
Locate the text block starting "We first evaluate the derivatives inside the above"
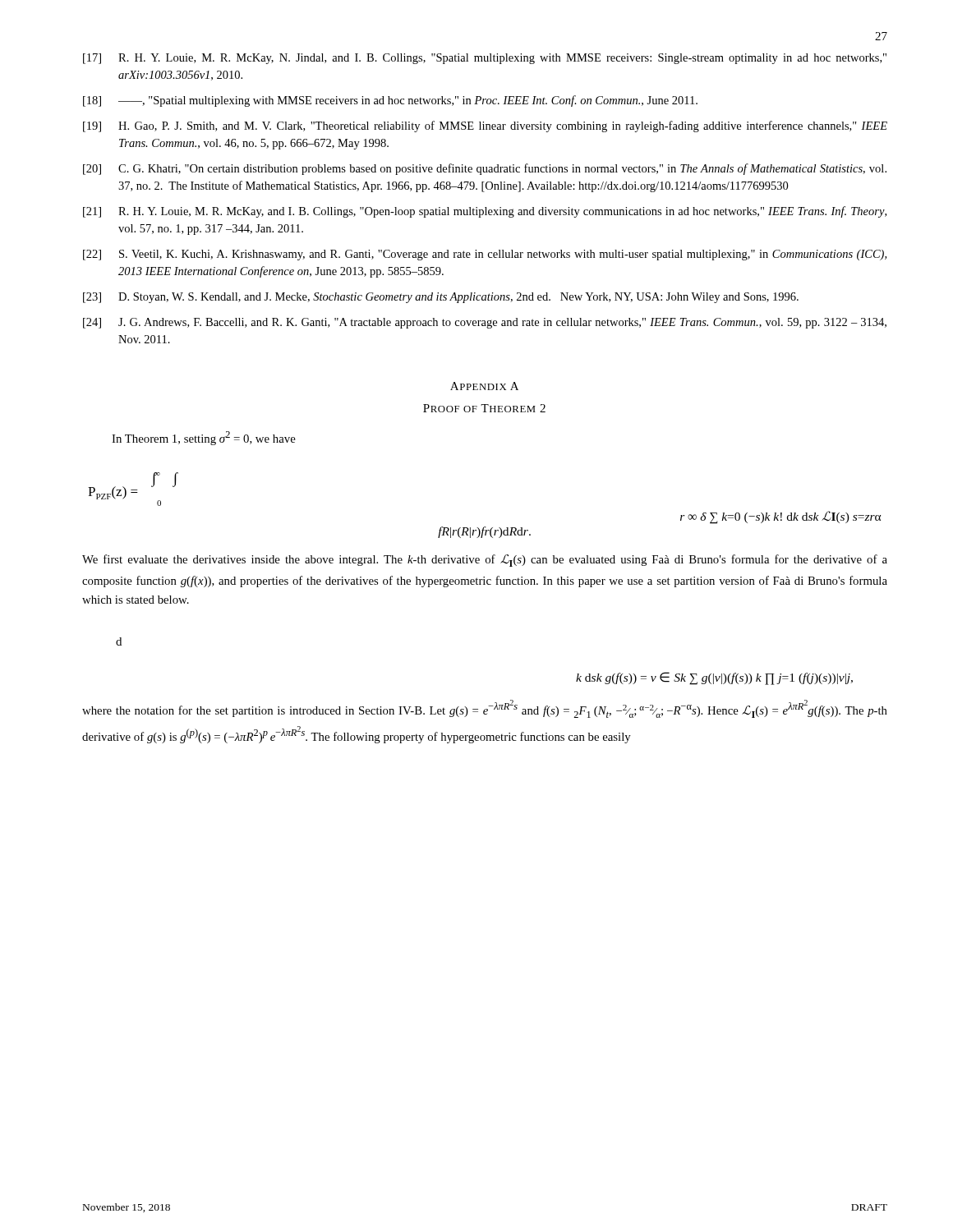pyautogui.click(x=485, y=579)
